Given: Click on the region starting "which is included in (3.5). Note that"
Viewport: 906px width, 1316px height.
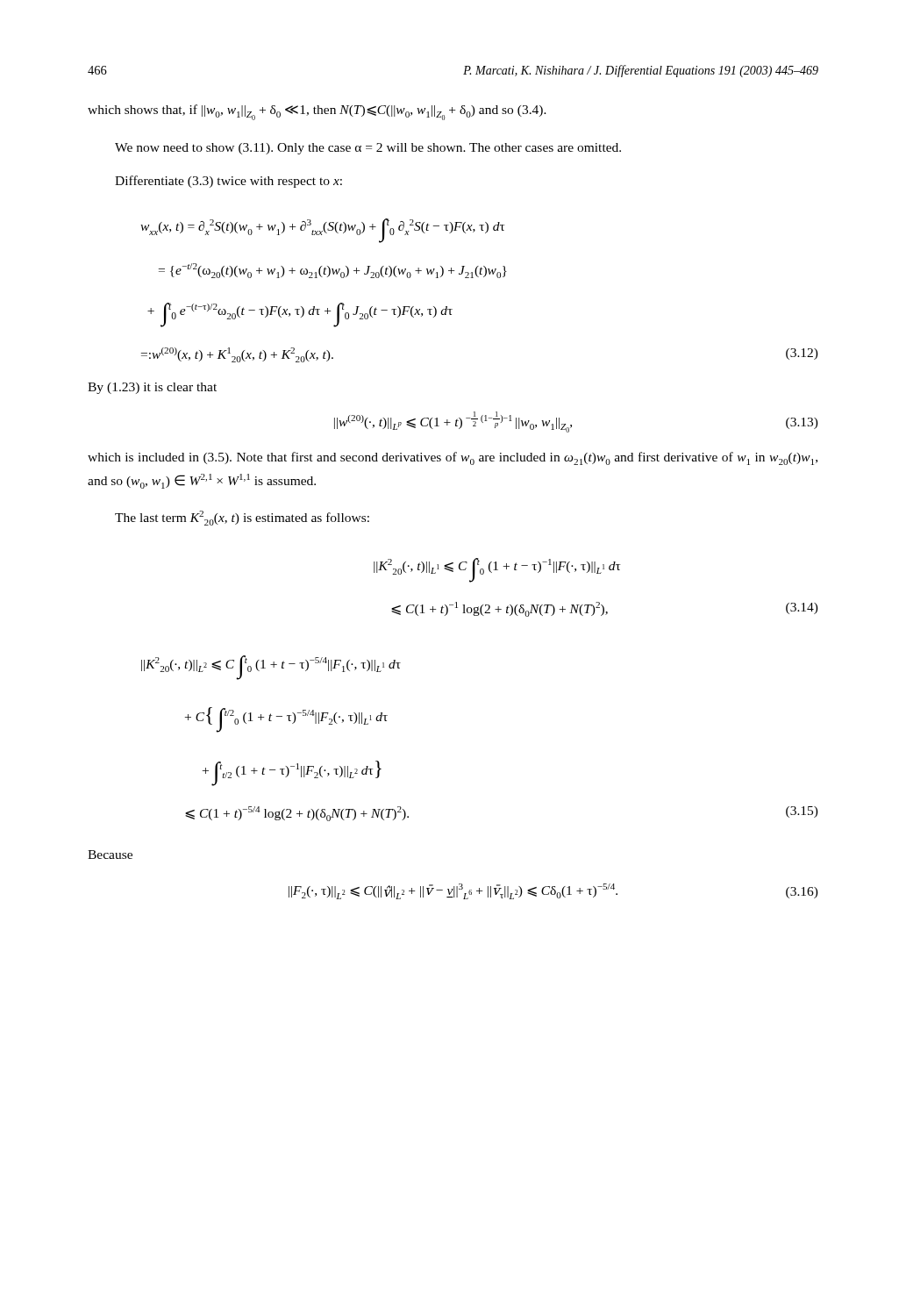Looking at the screenshot, I should (x=453, y=470).
